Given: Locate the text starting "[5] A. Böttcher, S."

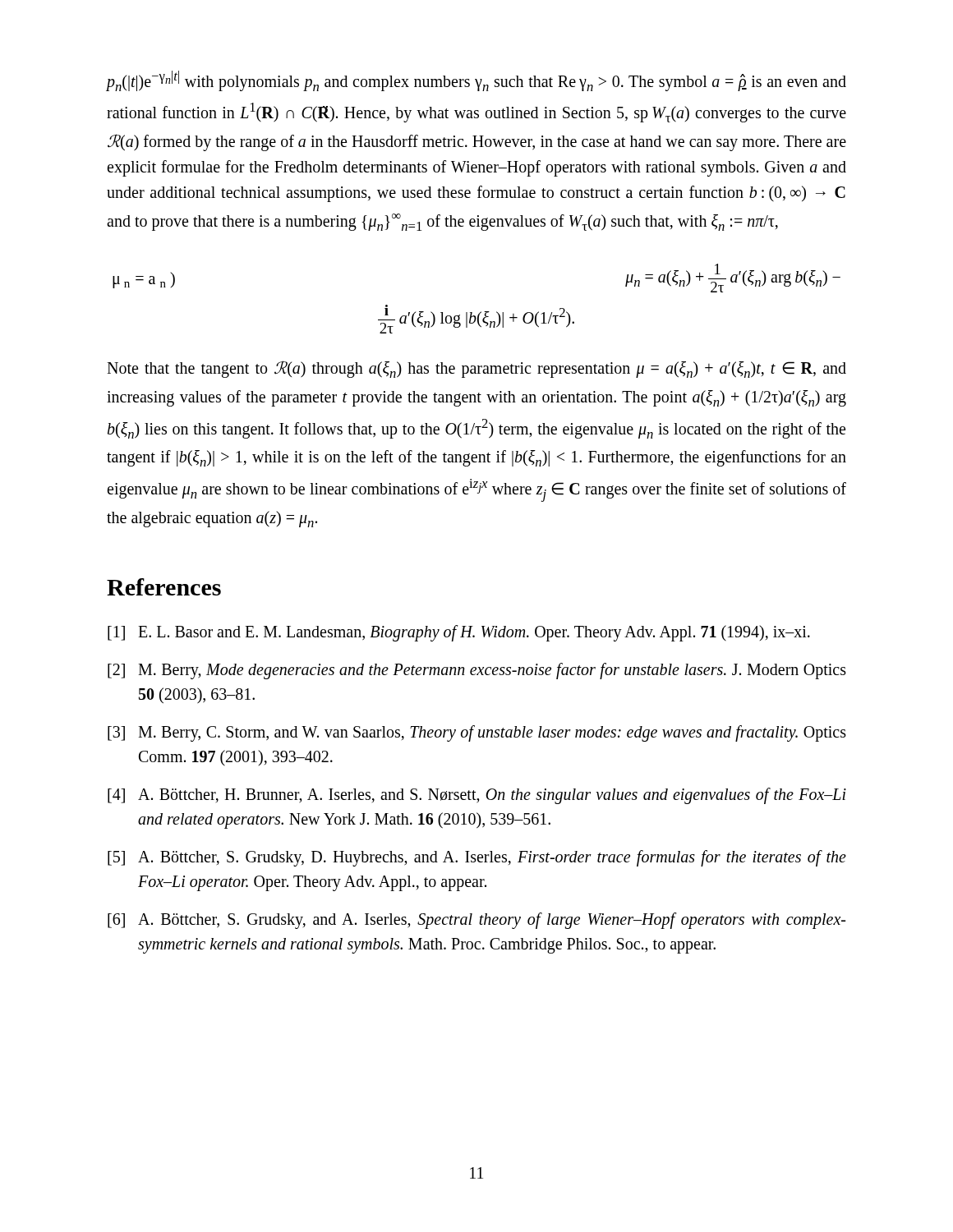Looking at the screenshot, I should [x=476, y=869].
